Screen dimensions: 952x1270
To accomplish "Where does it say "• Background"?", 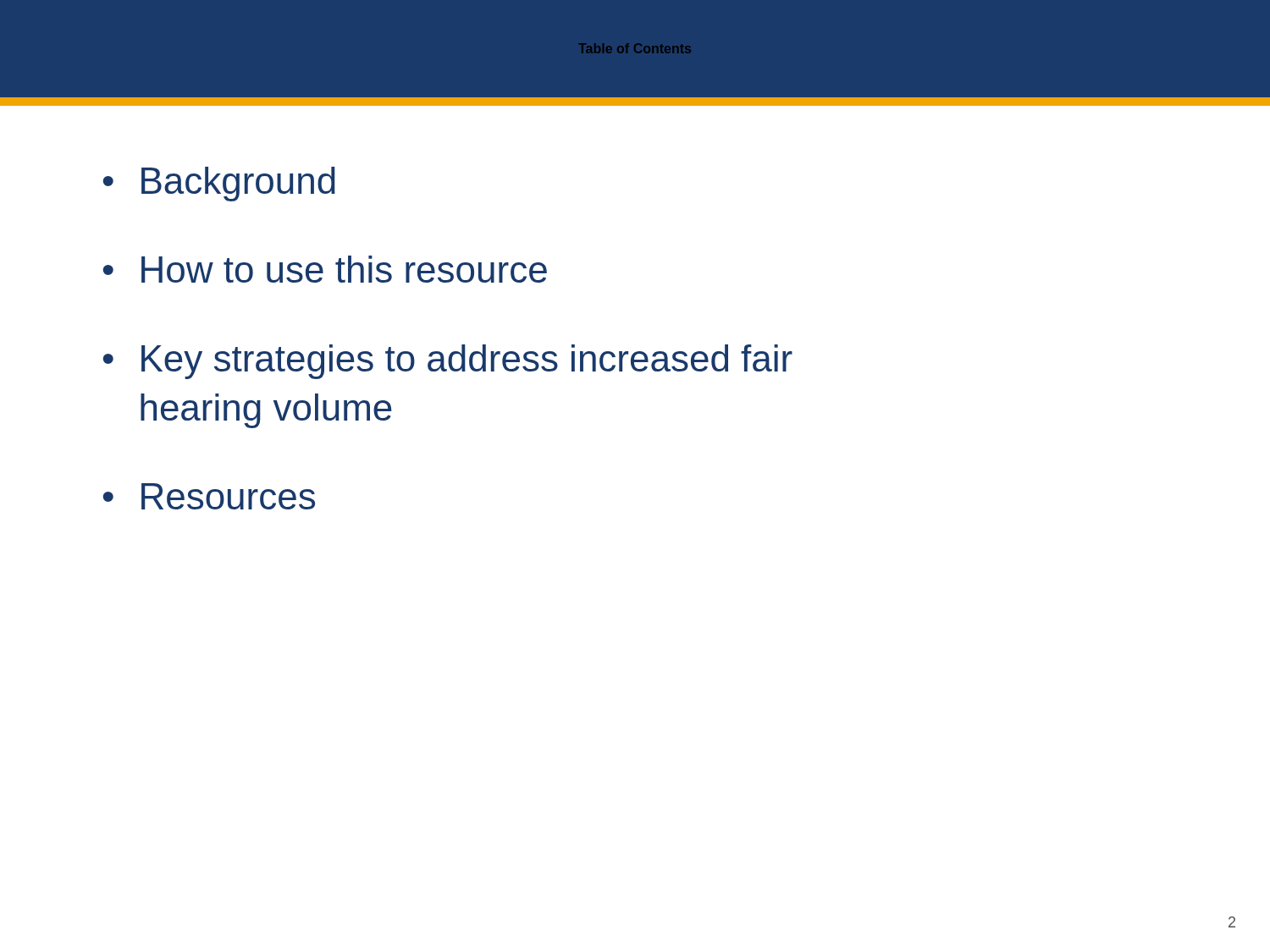I will point(219,181).
